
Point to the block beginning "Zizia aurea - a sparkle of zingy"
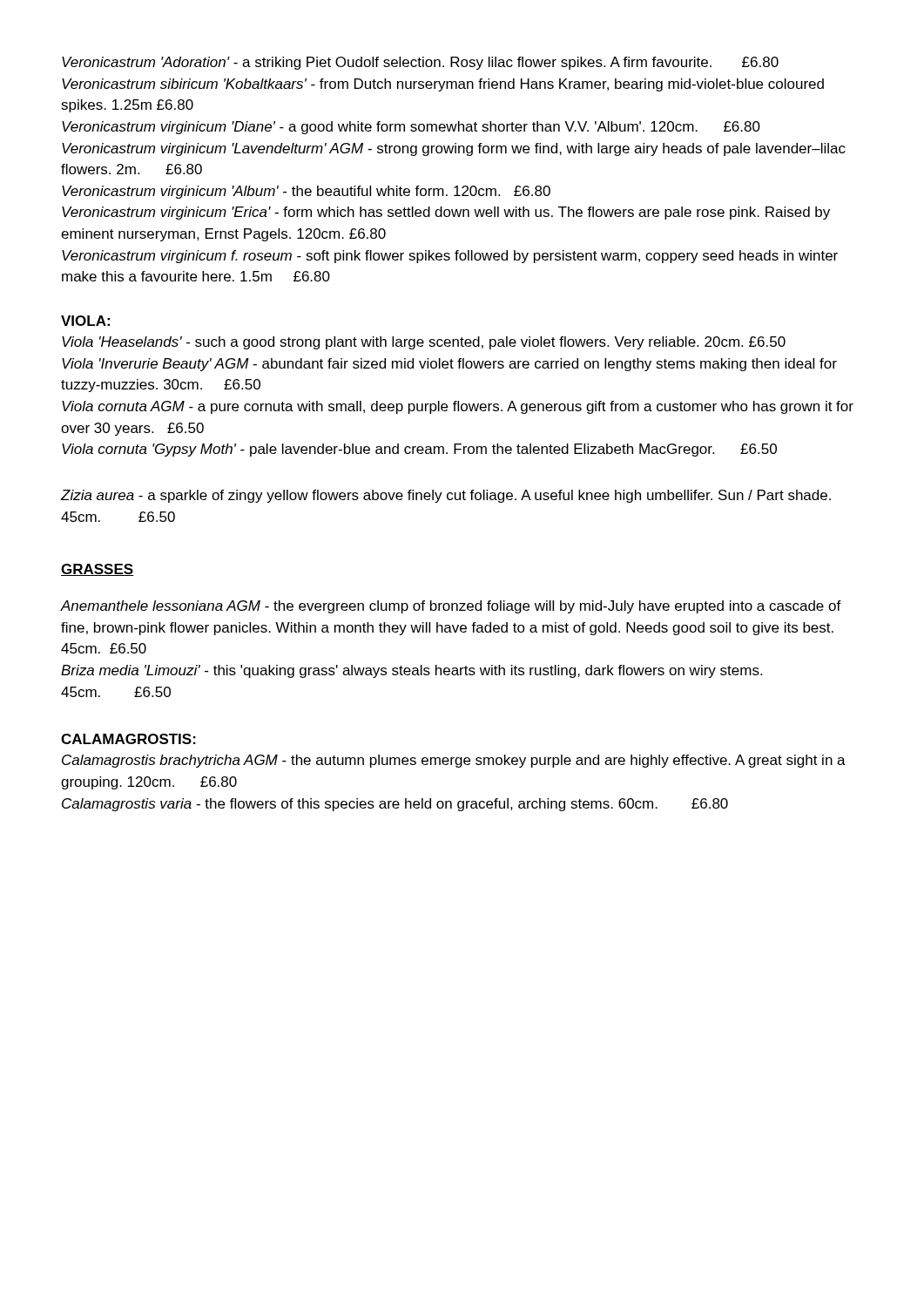click(x=447, y=506)
